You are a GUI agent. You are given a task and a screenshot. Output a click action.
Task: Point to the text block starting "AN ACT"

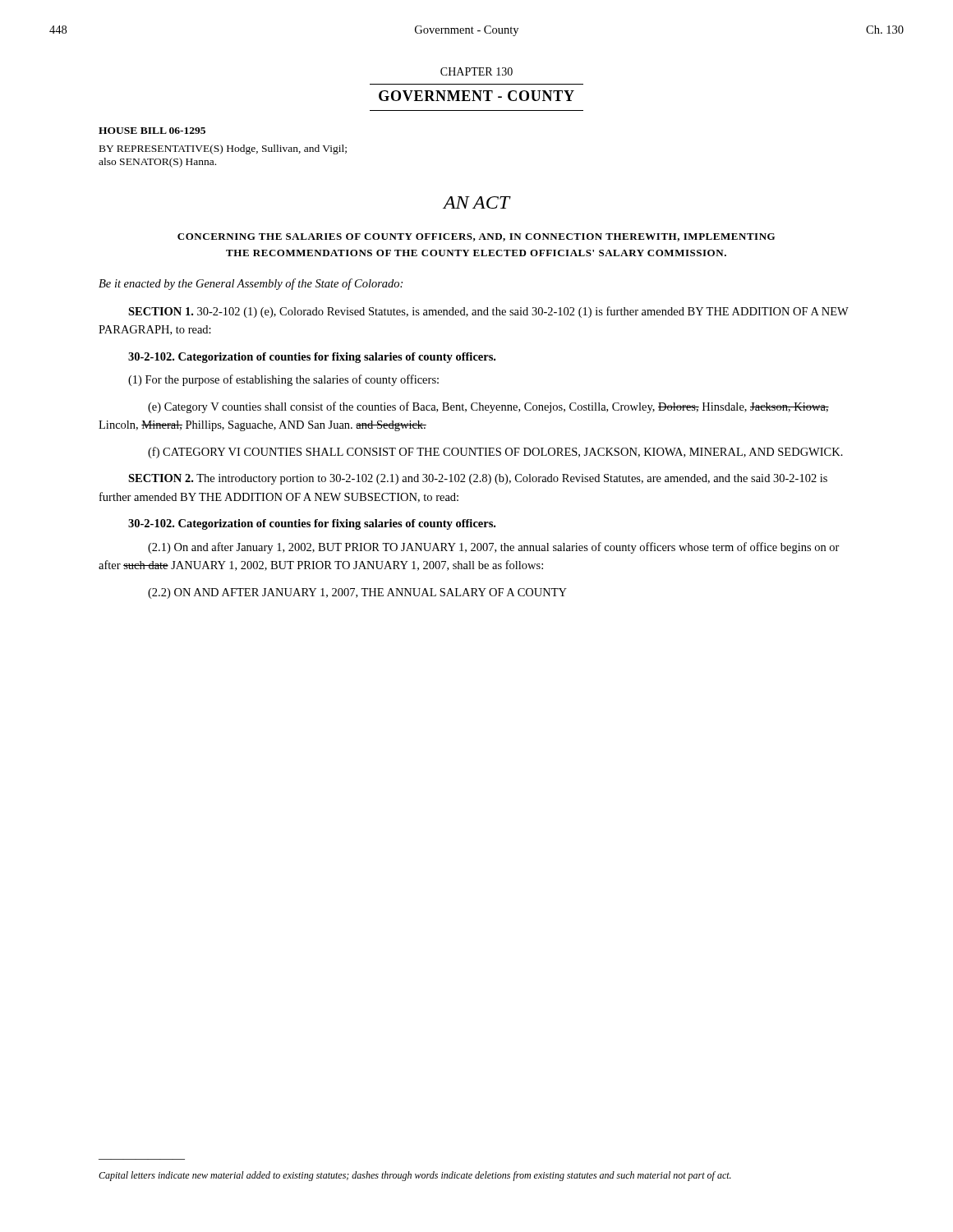(476, 202)
